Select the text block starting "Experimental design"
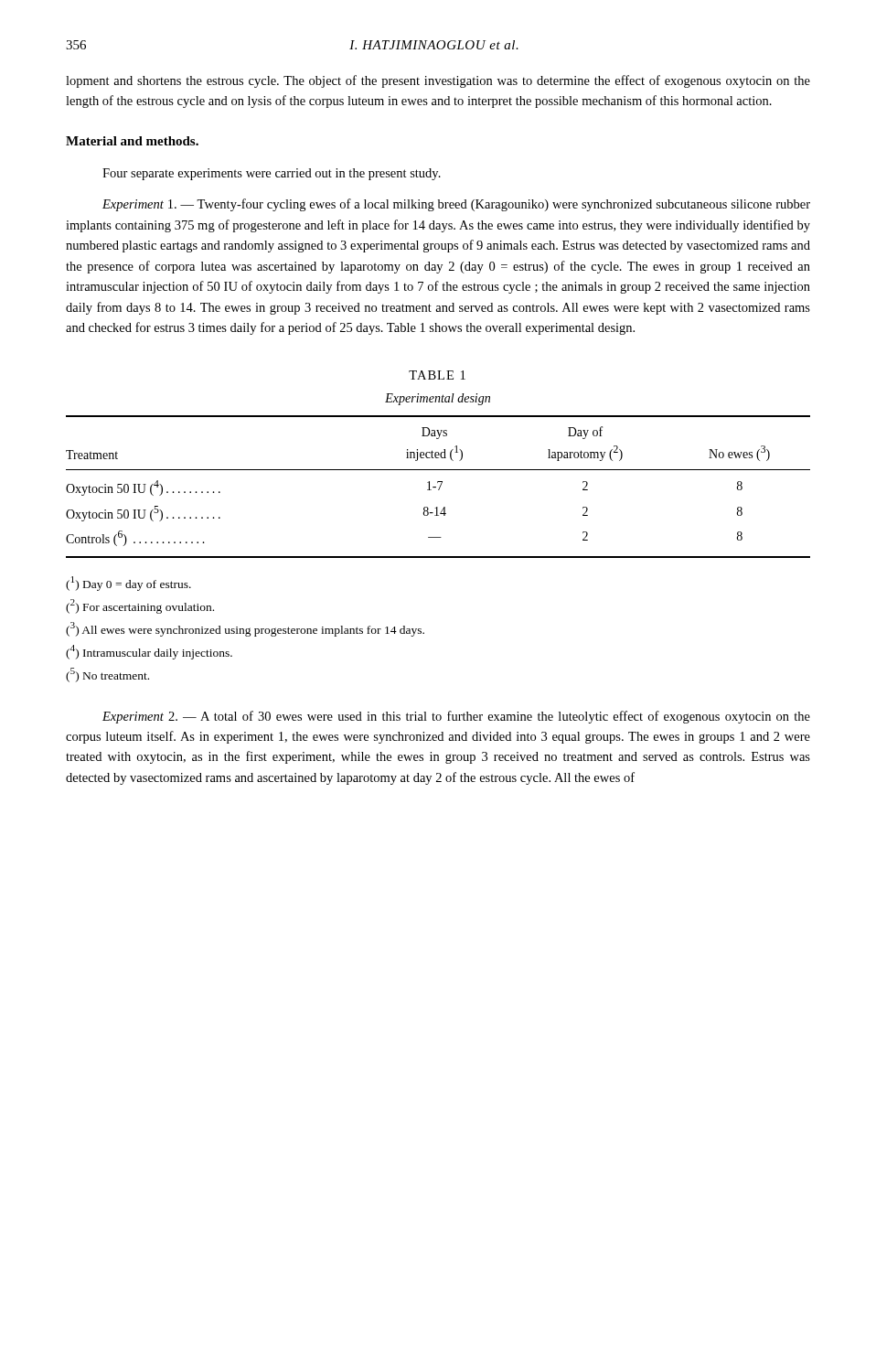Image resolution: width=876 pixels, height=1372 pixels. click(438, 399)
